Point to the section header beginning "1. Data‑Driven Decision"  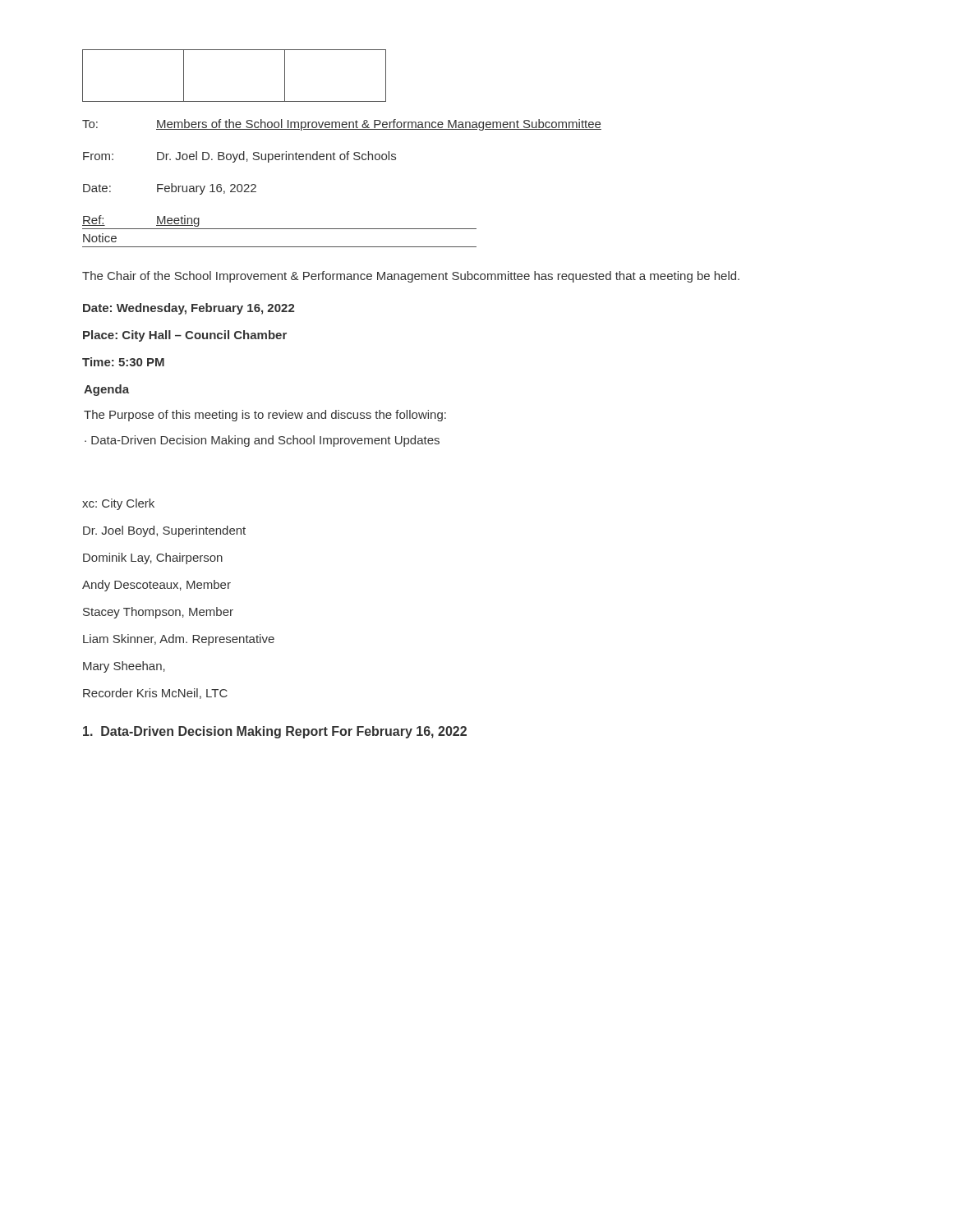(x=275, y=731)
